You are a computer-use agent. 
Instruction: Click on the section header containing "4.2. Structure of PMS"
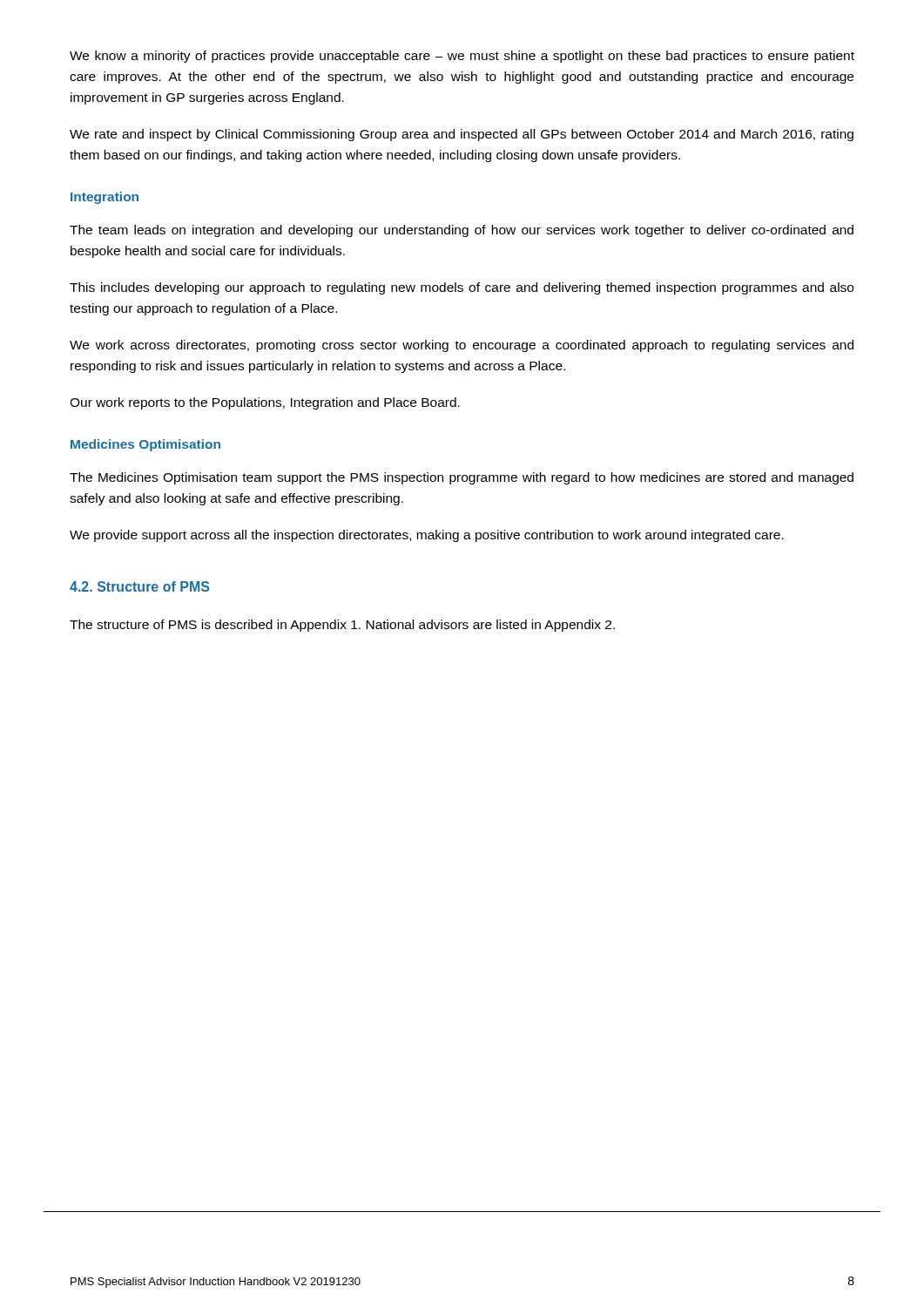click(x=139, y=586)
